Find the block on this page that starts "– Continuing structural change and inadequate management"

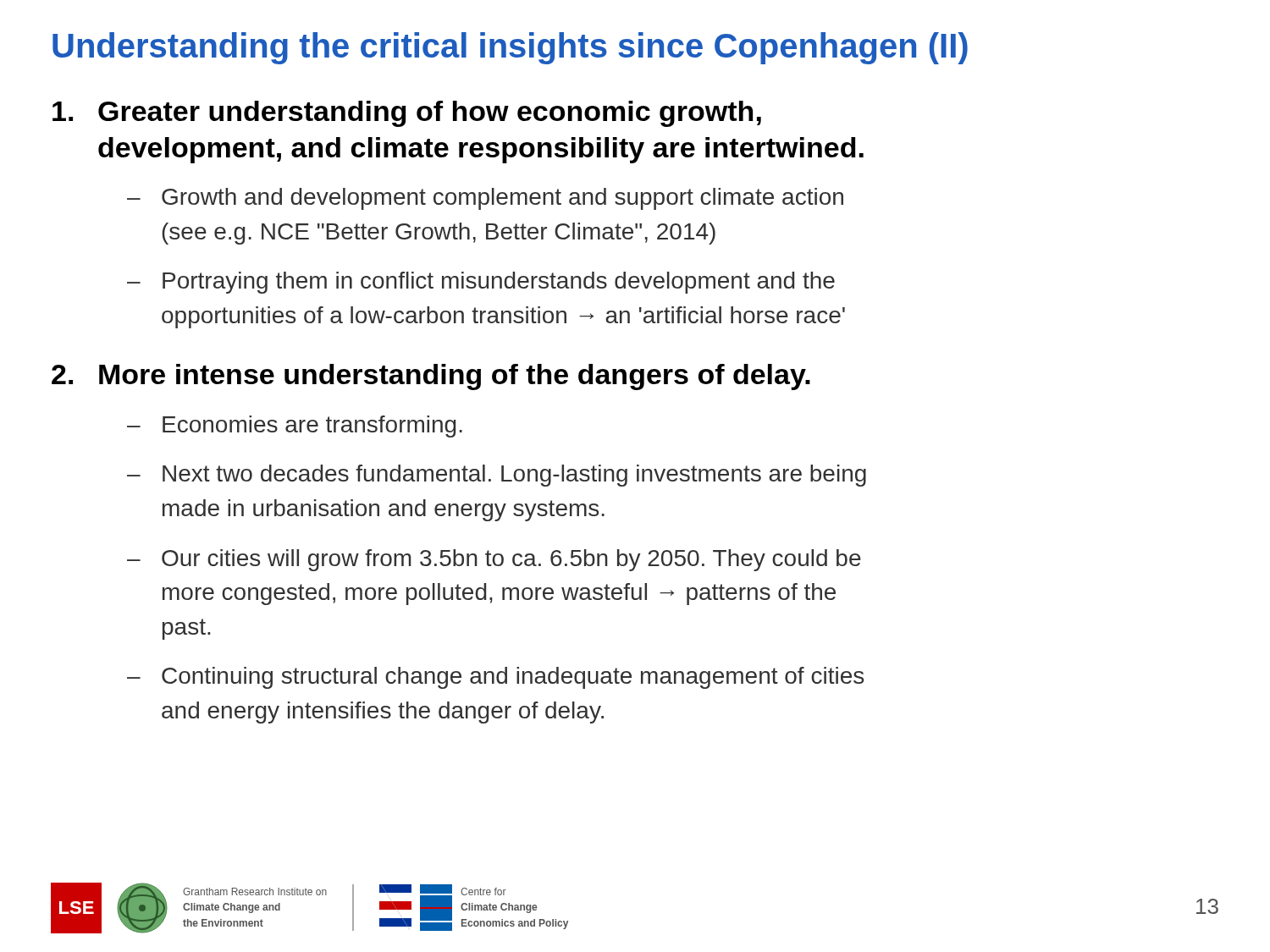point(673,694)
